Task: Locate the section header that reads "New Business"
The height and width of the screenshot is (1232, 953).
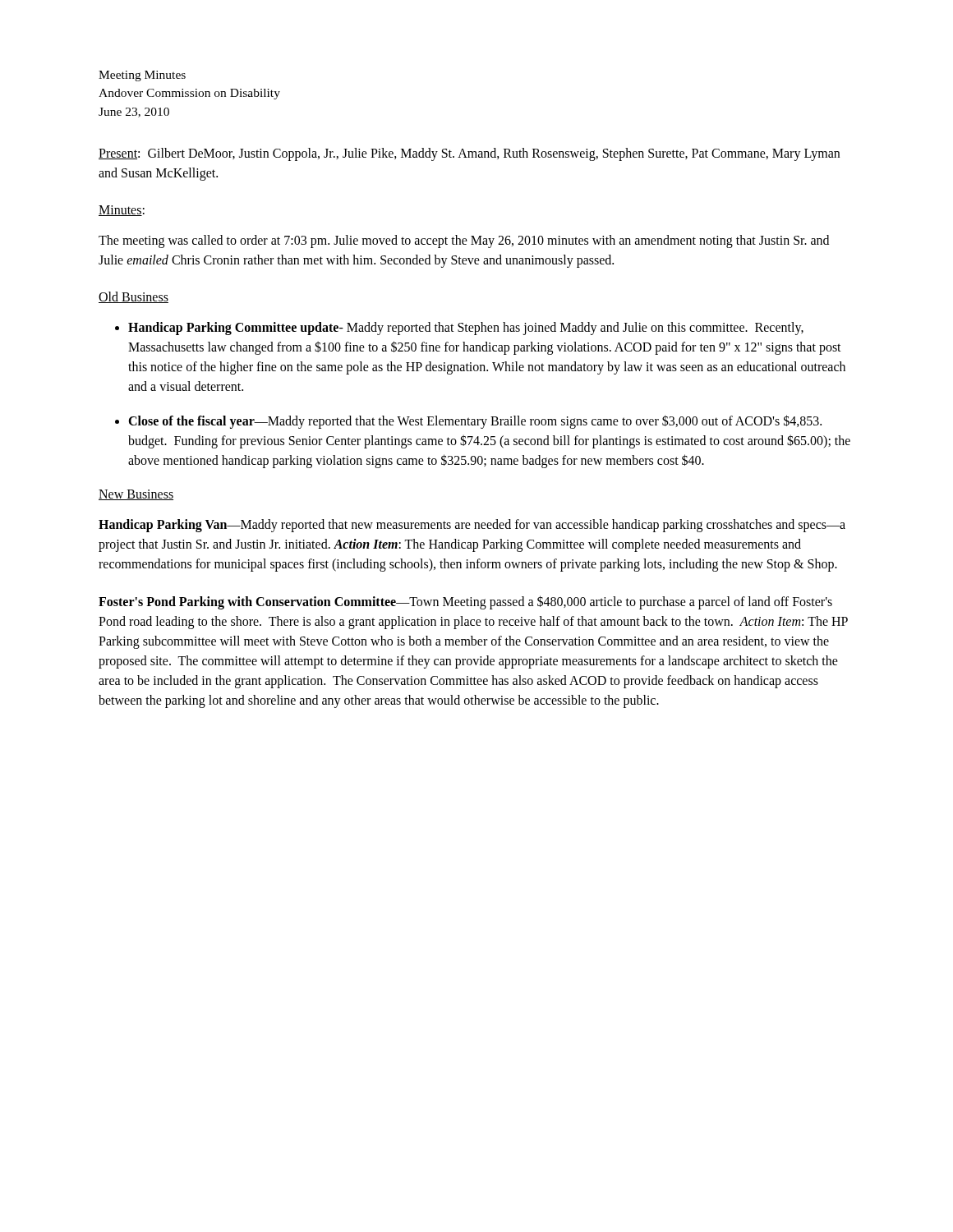Action: pyautogui.click(x=136, y=494)
